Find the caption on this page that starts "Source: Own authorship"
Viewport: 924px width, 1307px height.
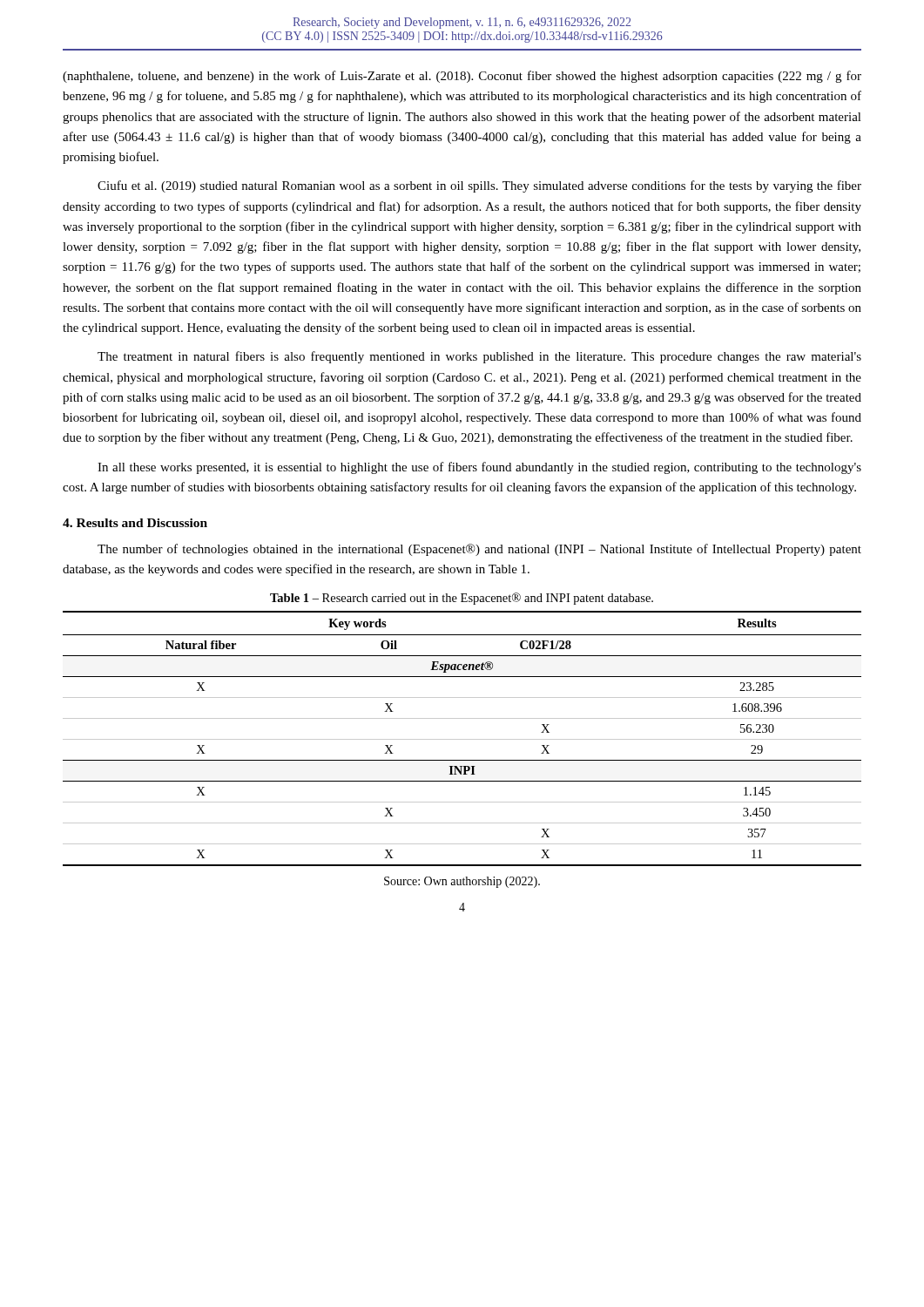[462, 881]
